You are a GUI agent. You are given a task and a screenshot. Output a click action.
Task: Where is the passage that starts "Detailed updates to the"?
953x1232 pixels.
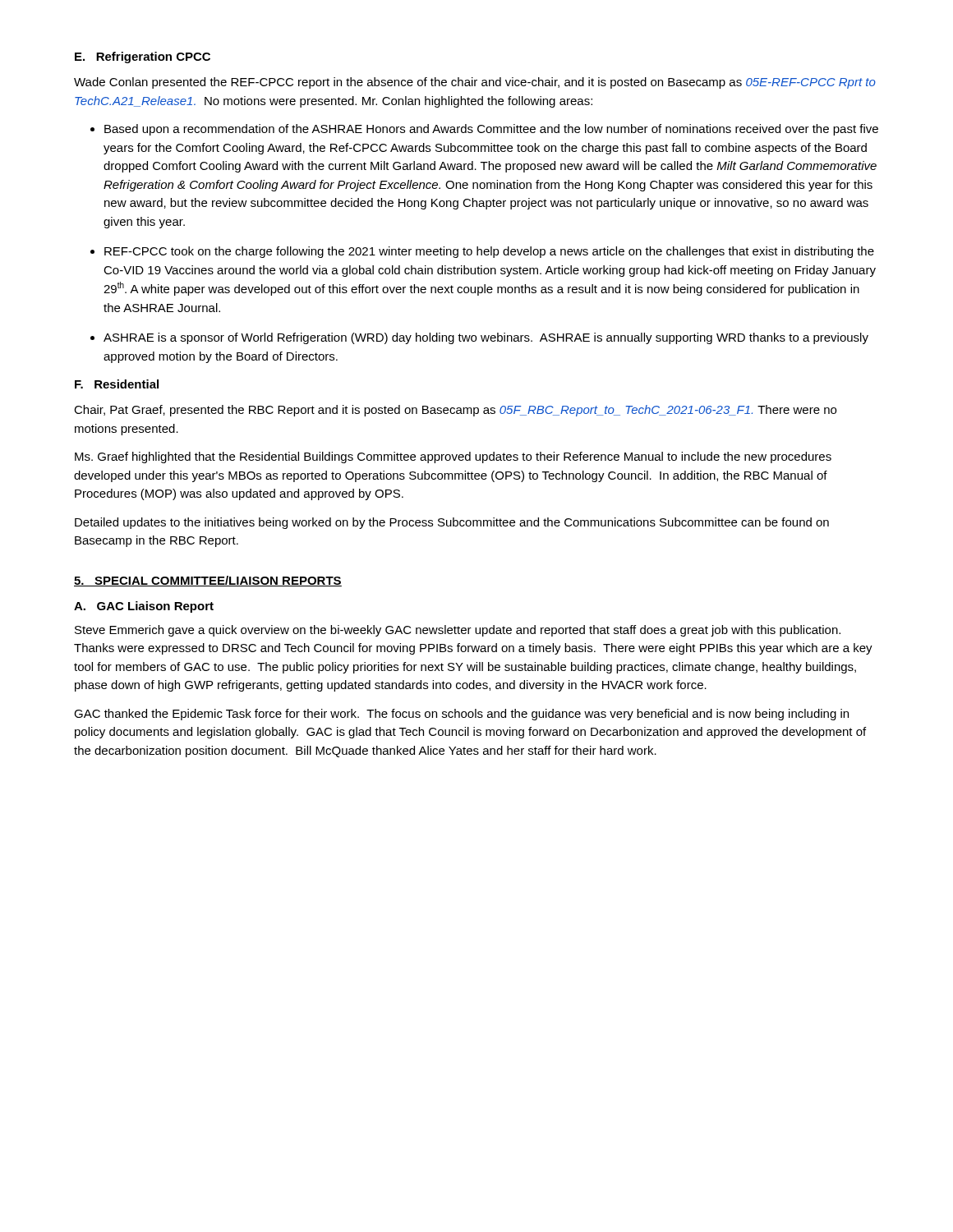(452, 531)
